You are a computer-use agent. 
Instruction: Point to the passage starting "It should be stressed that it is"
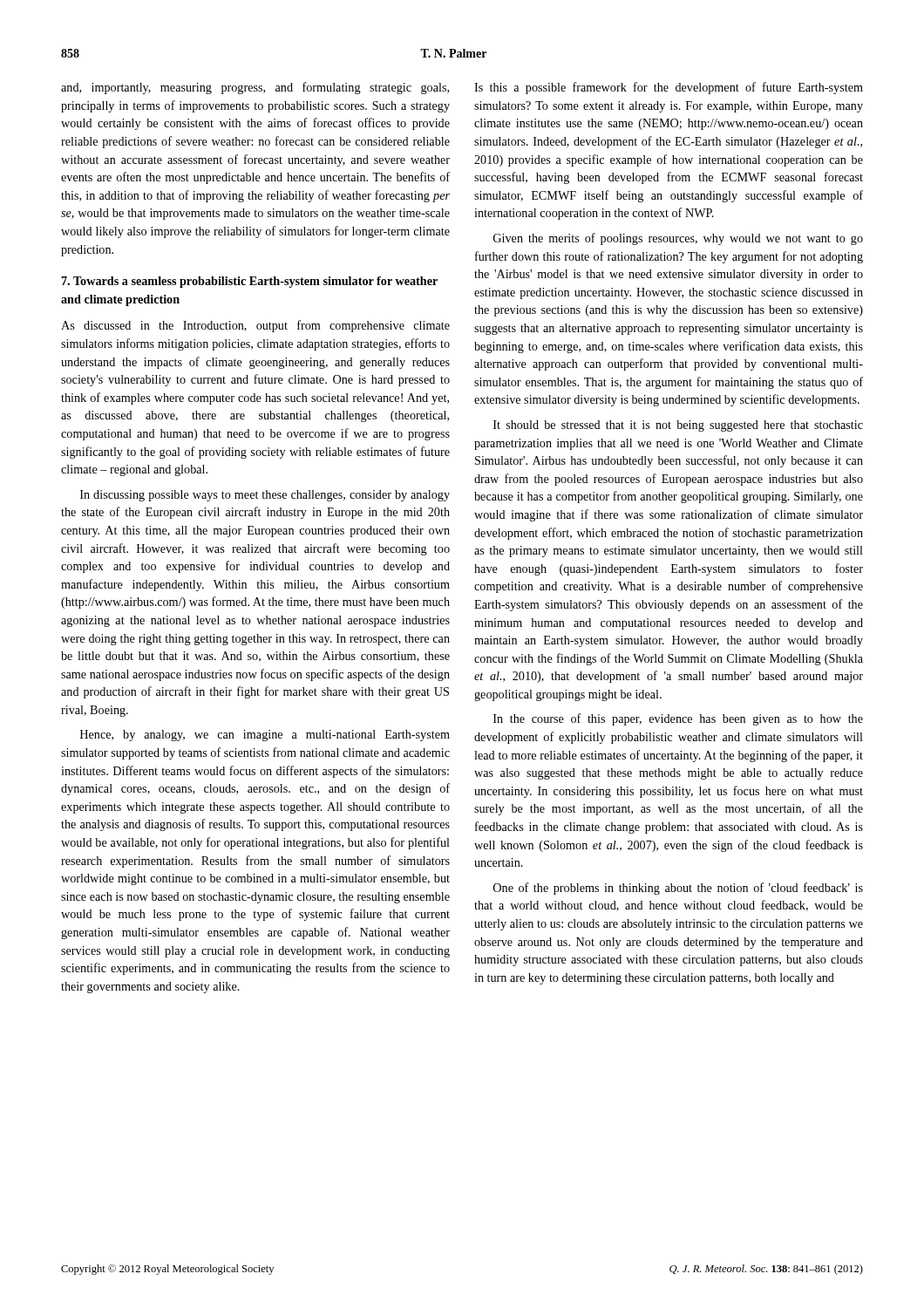[669, 560]
